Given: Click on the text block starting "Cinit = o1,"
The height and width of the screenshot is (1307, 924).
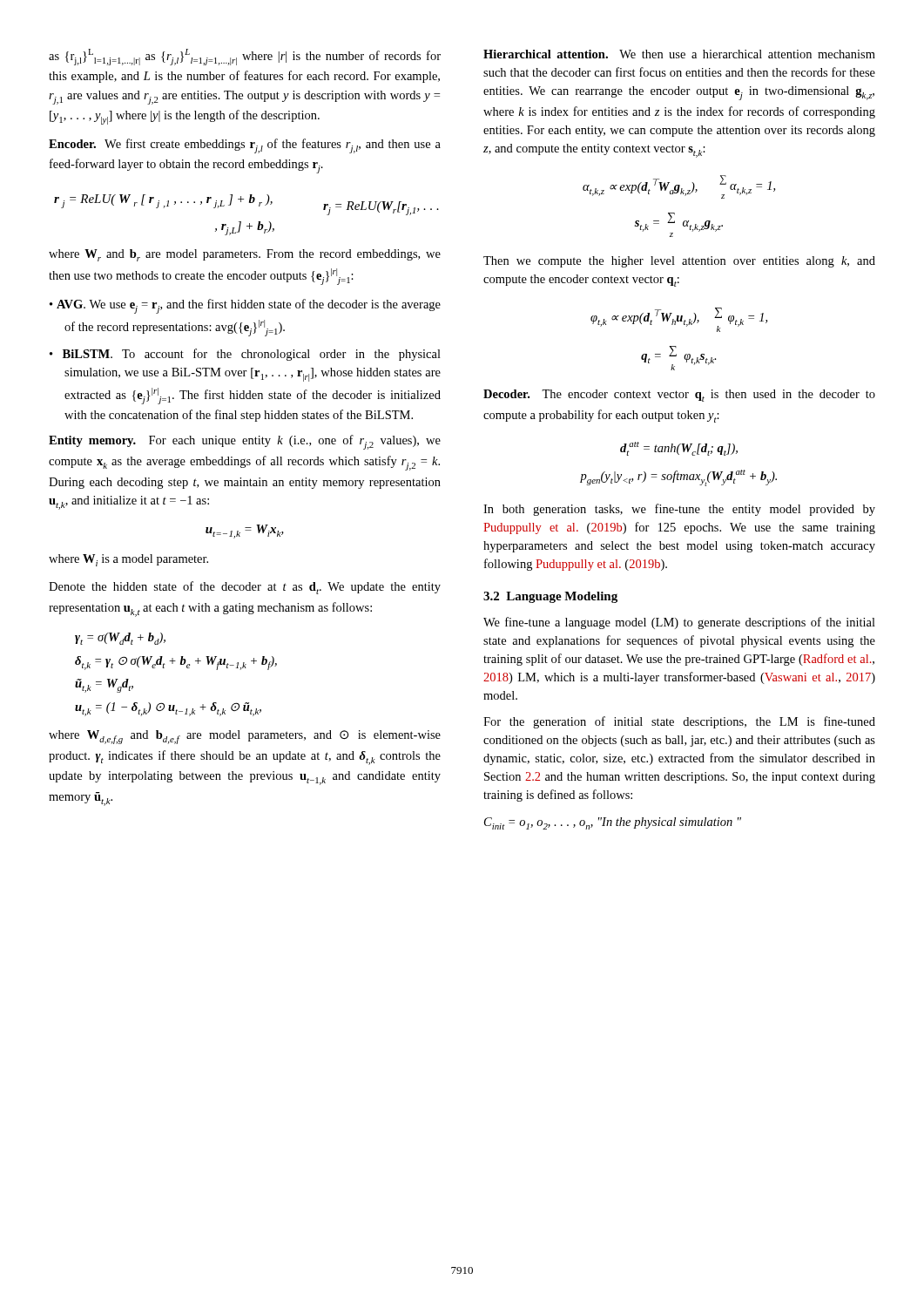Looking at the screenshot, I should coord(679,823).
